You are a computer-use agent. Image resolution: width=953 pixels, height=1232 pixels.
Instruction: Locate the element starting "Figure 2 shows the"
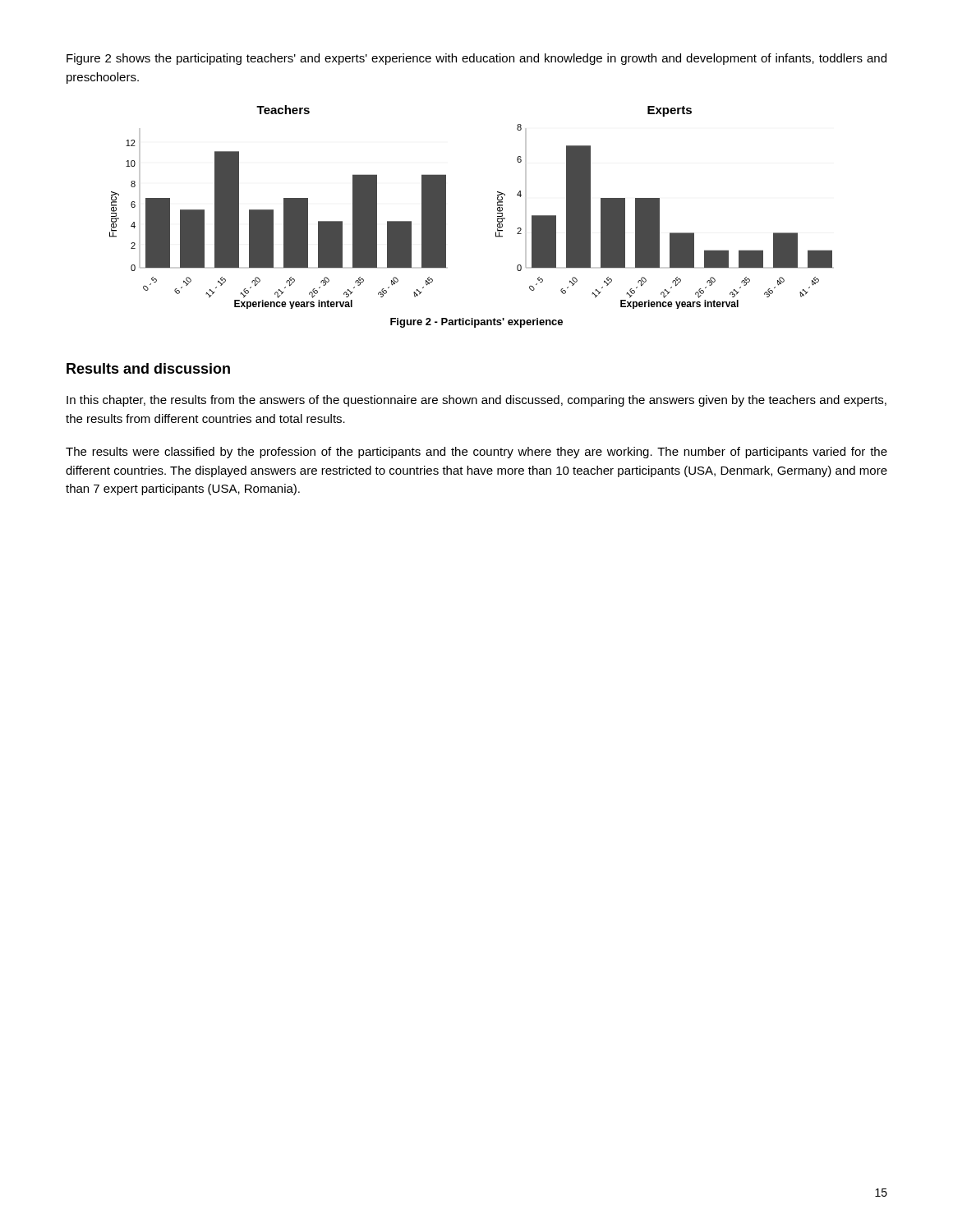pos(476,67)
